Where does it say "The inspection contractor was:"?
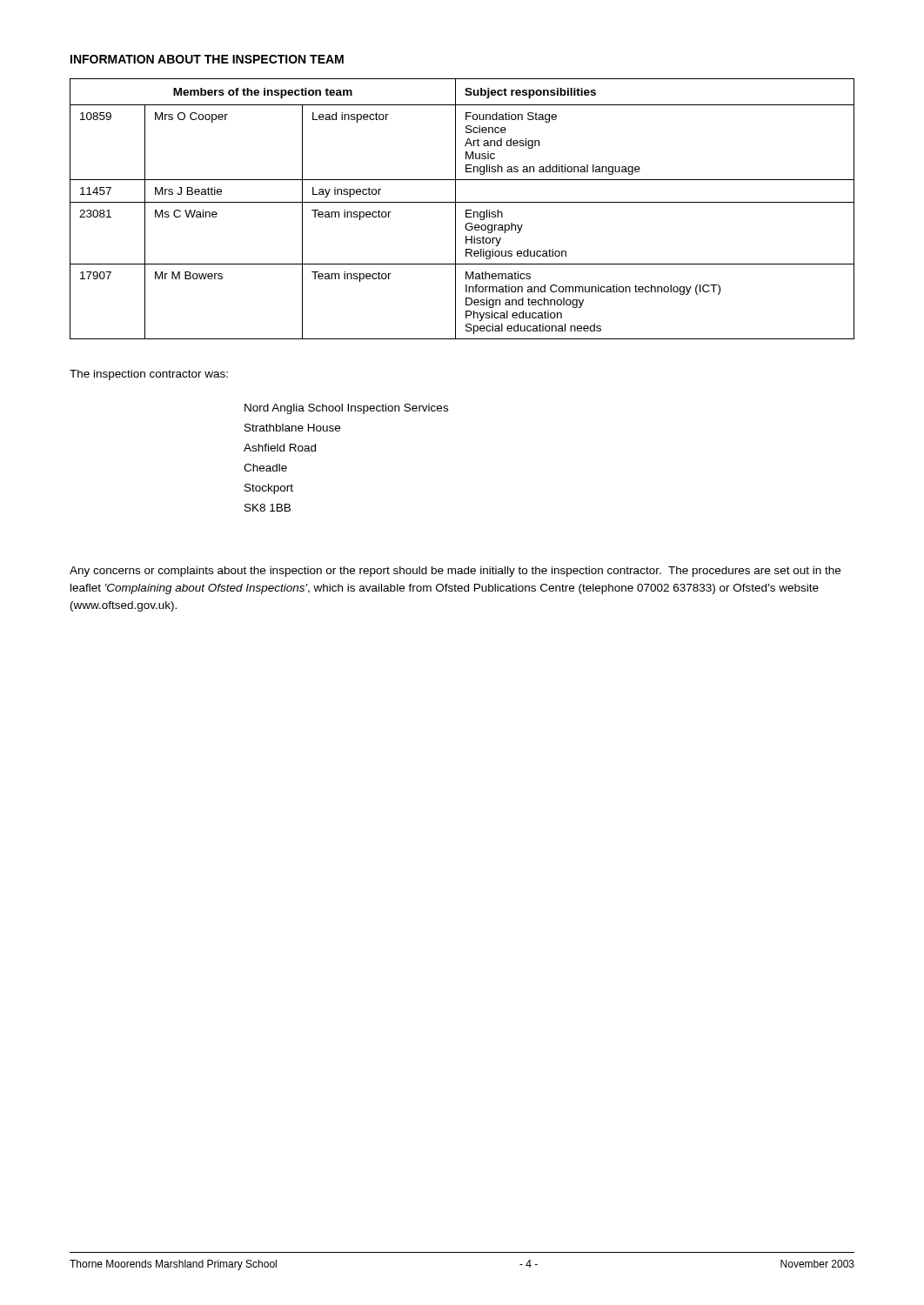 149,374
